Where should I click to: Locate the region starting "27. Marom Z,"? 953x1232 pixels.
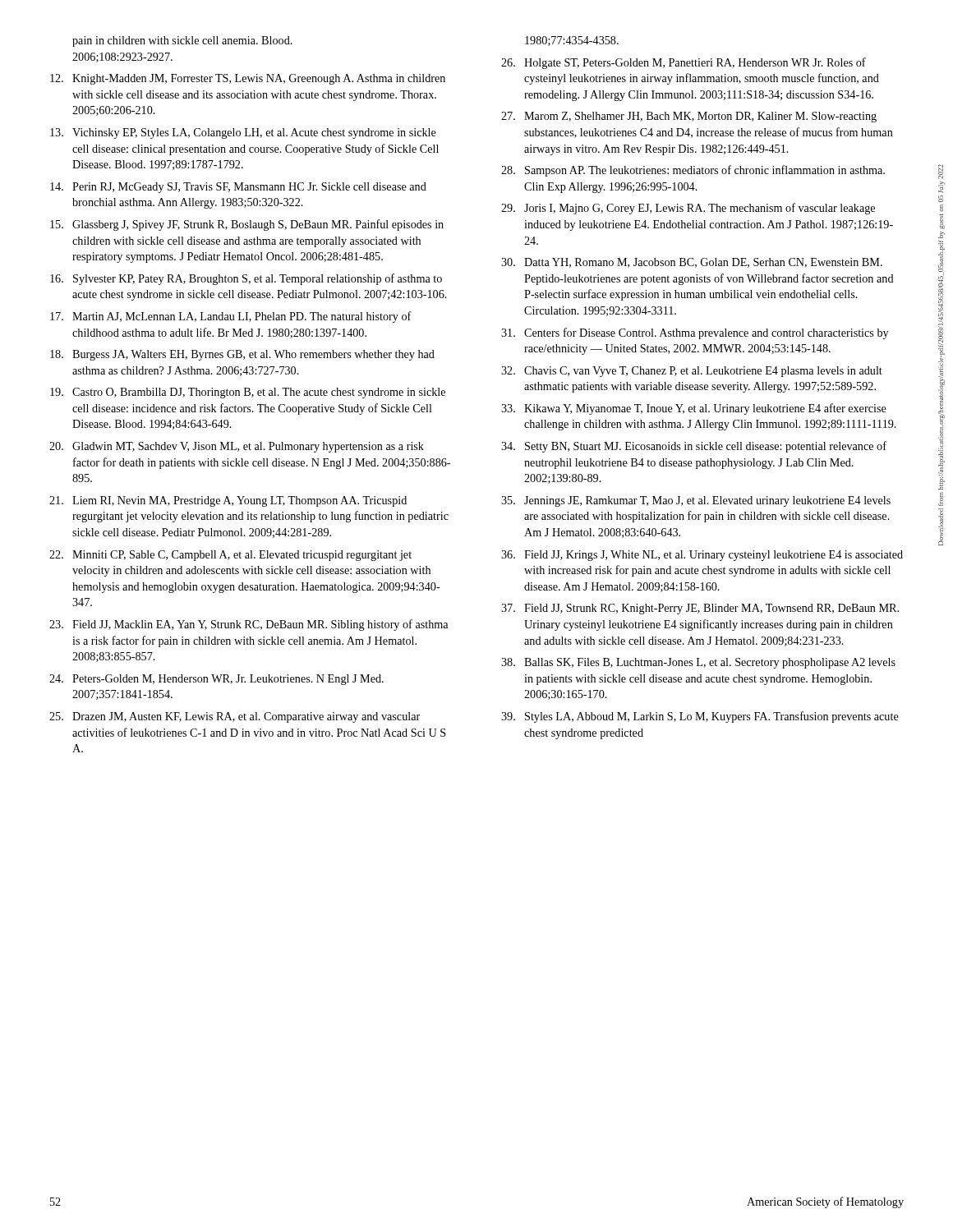click(x=702, y=133)
